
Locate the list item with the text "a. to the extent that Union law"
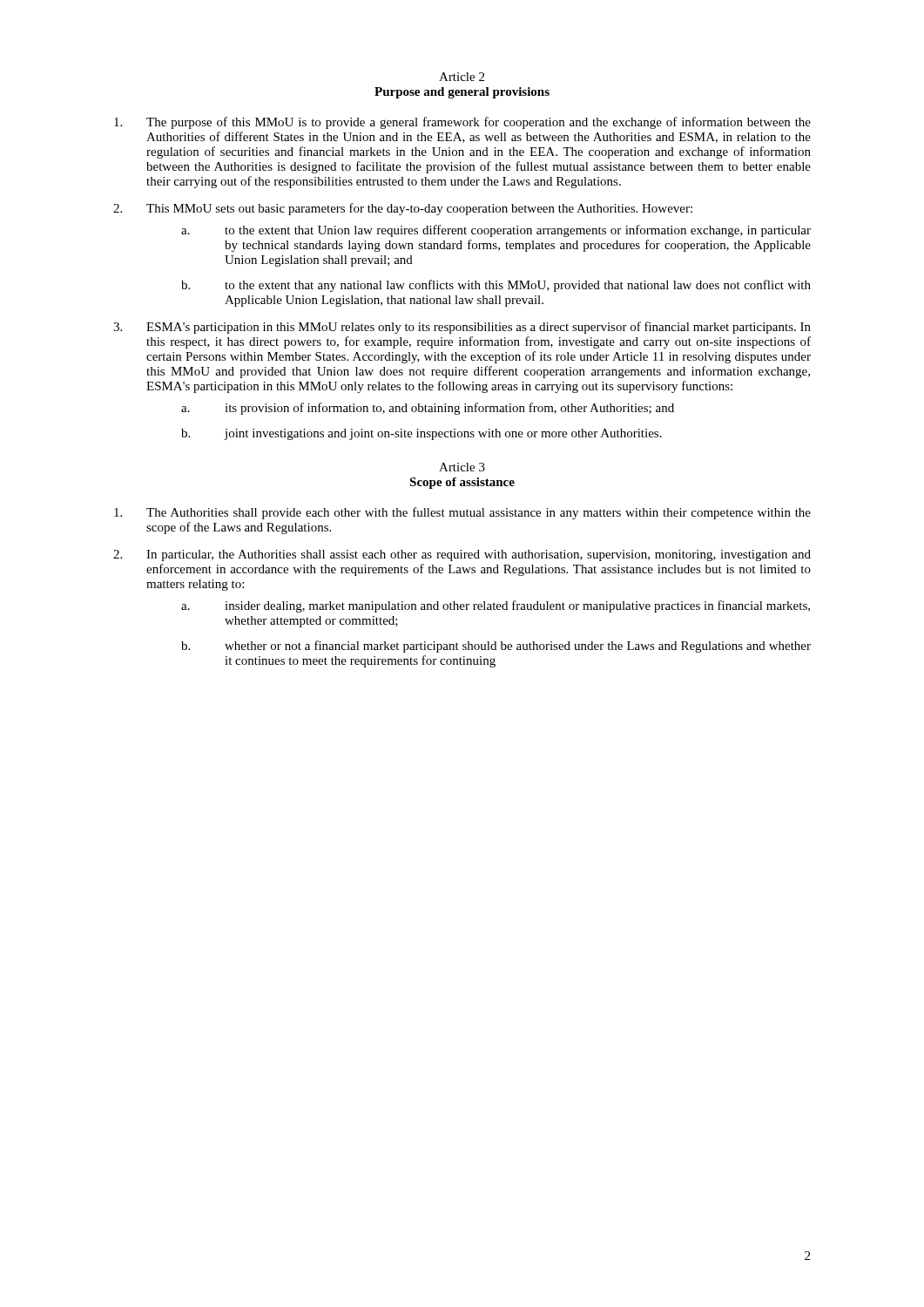[496, 245]
